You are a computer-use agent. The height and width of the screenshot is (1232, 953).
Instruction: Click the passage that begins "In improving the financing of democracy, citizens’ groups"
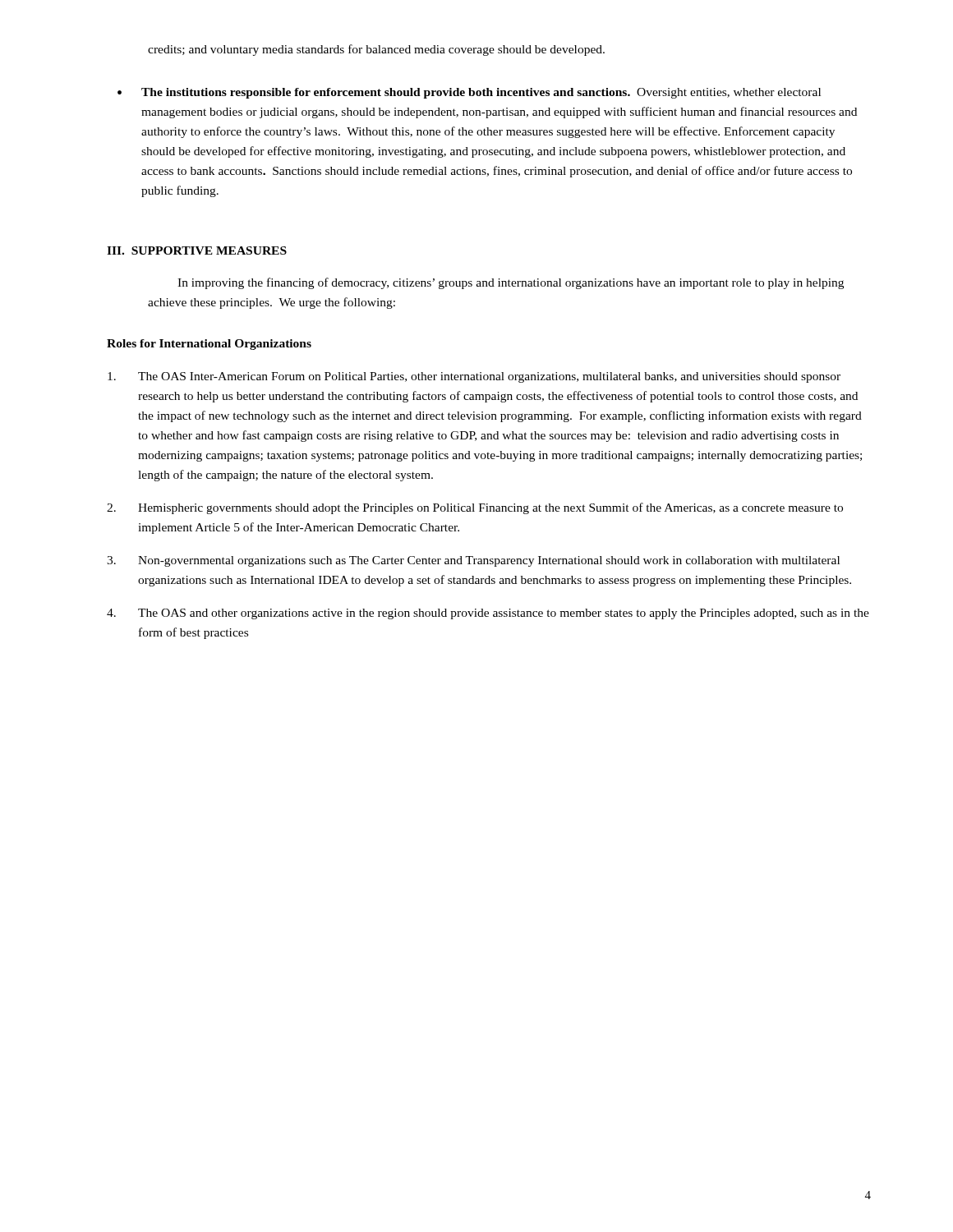(509, 292)
